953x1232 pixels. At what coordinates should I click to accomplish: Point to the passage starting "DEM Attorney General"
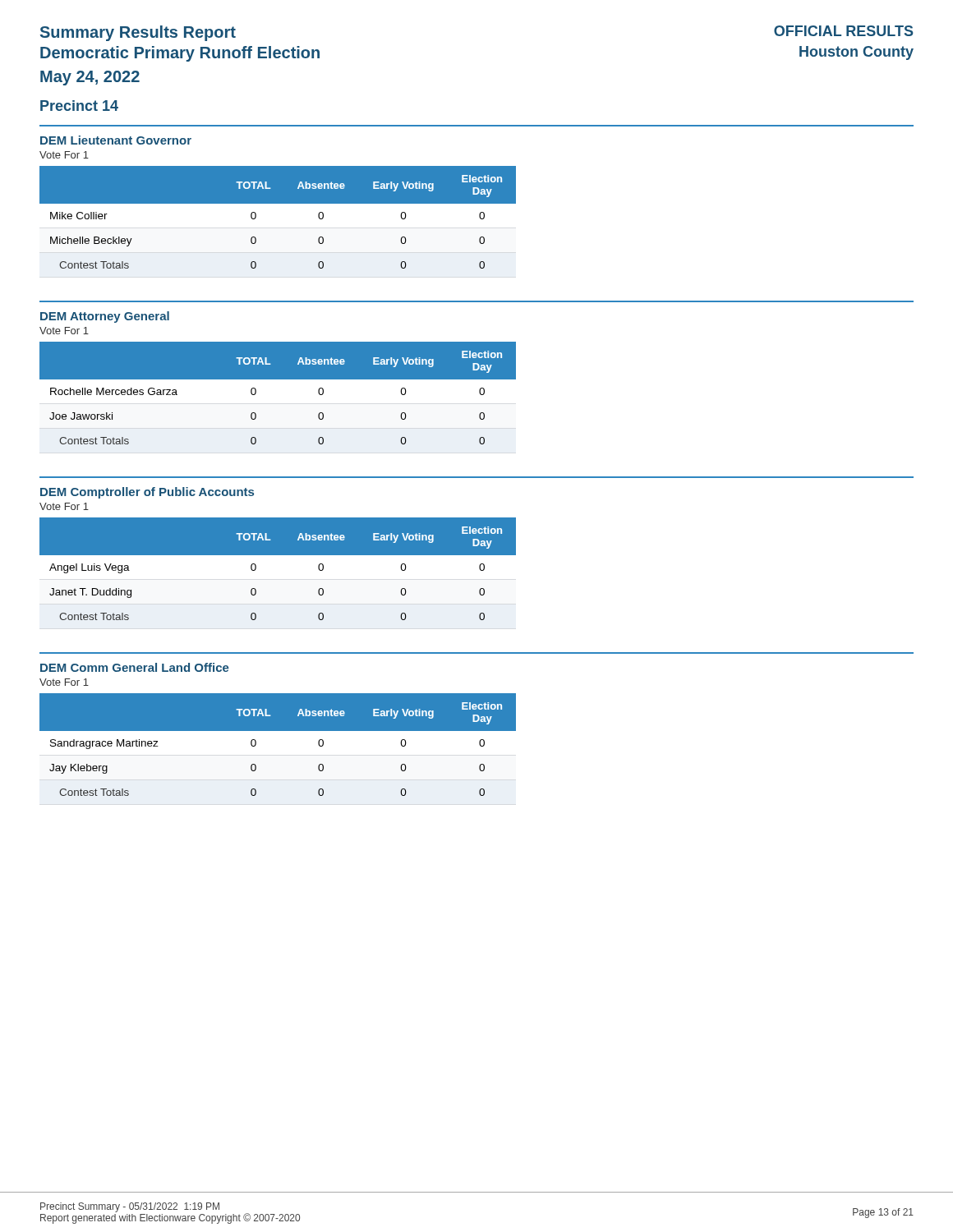pos(105,316)
